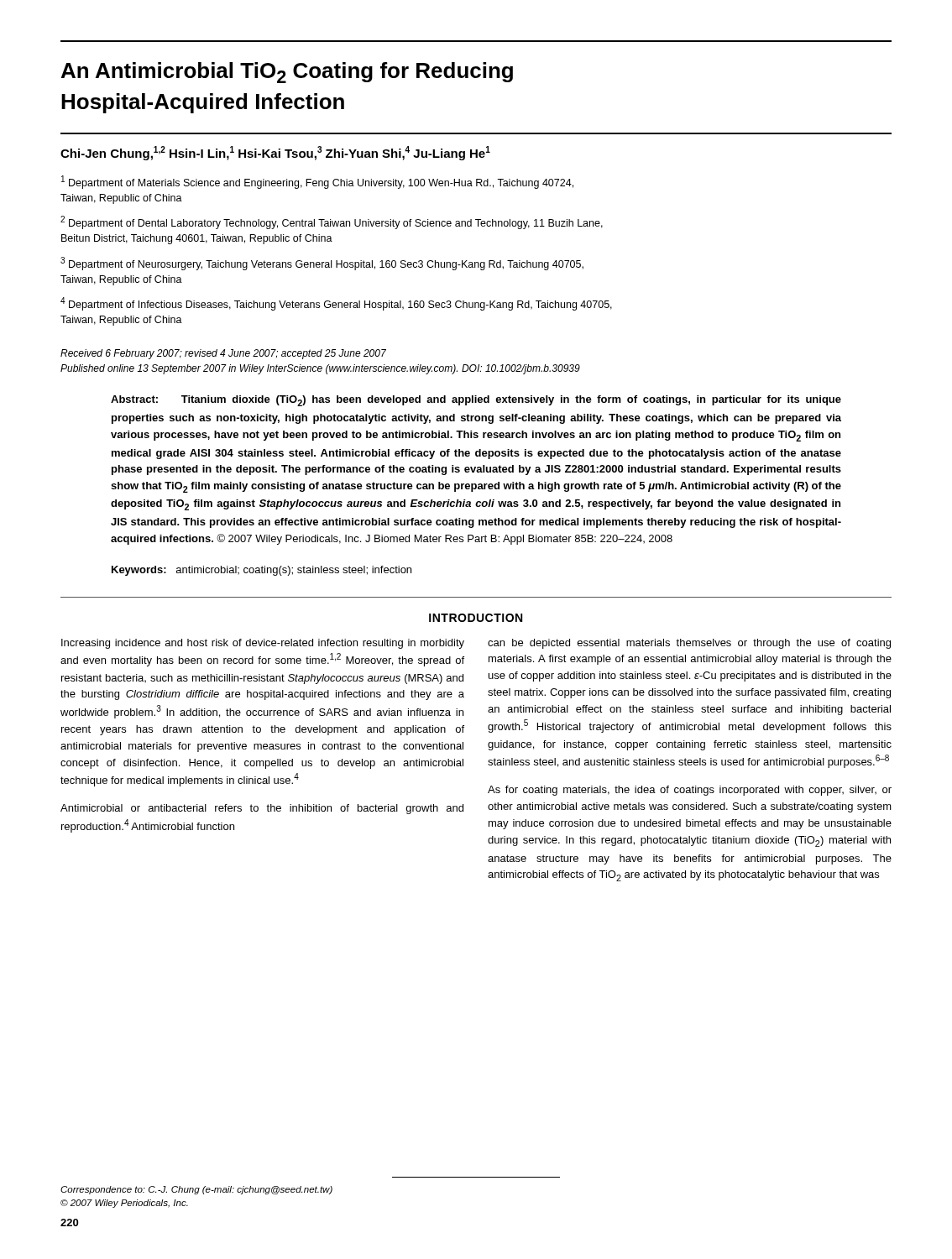The width and height of the screenshot is (952, 1259).
Task: Click on the text that reads "Keywords: antimicrobial; coating(s); stainless steel; infection"
Action: tap(262, 571)
